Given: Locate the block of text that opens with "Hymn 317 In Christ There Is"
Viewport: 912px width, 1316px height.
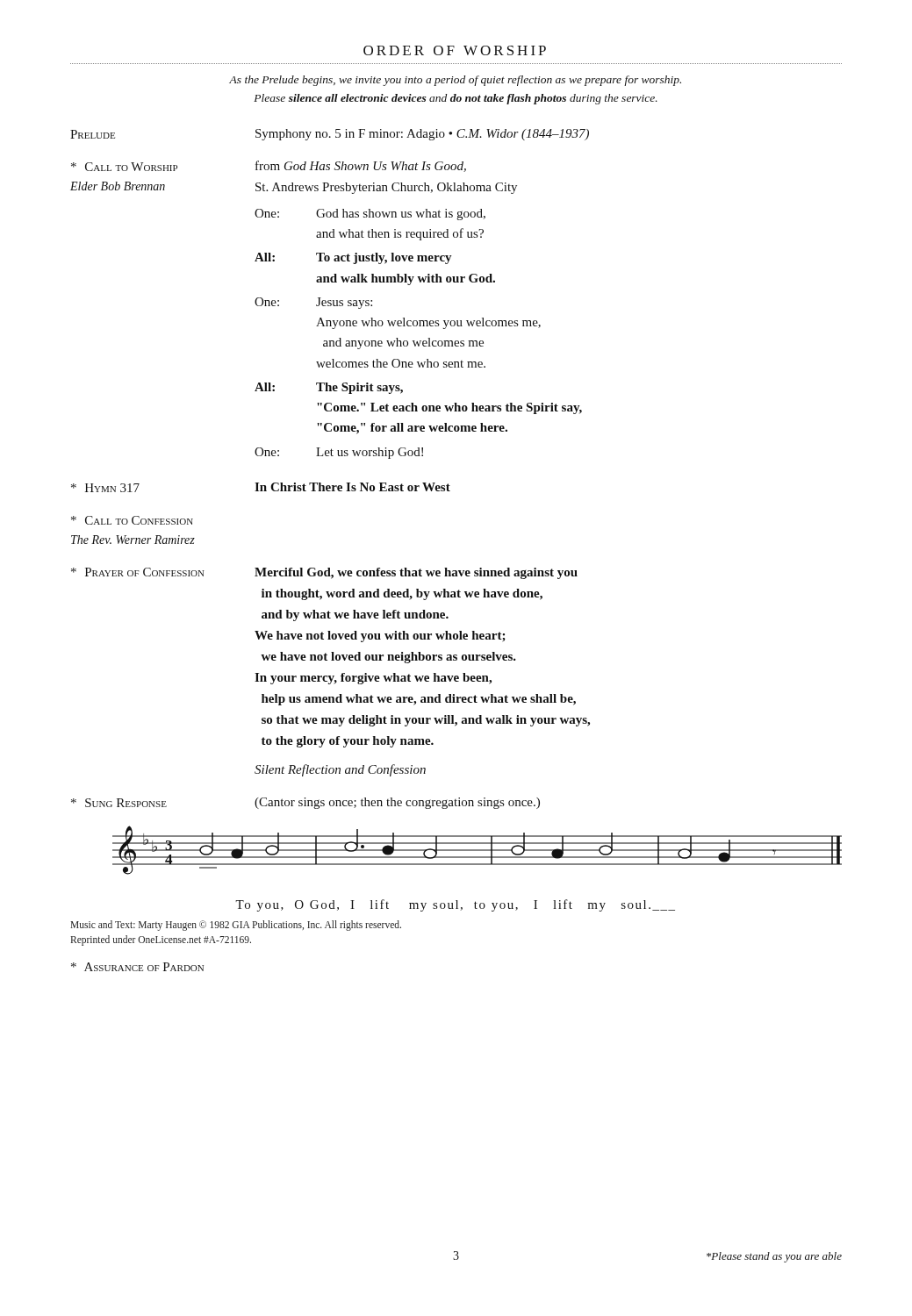Looking at the screenshot, I should [x=456, y=487].
